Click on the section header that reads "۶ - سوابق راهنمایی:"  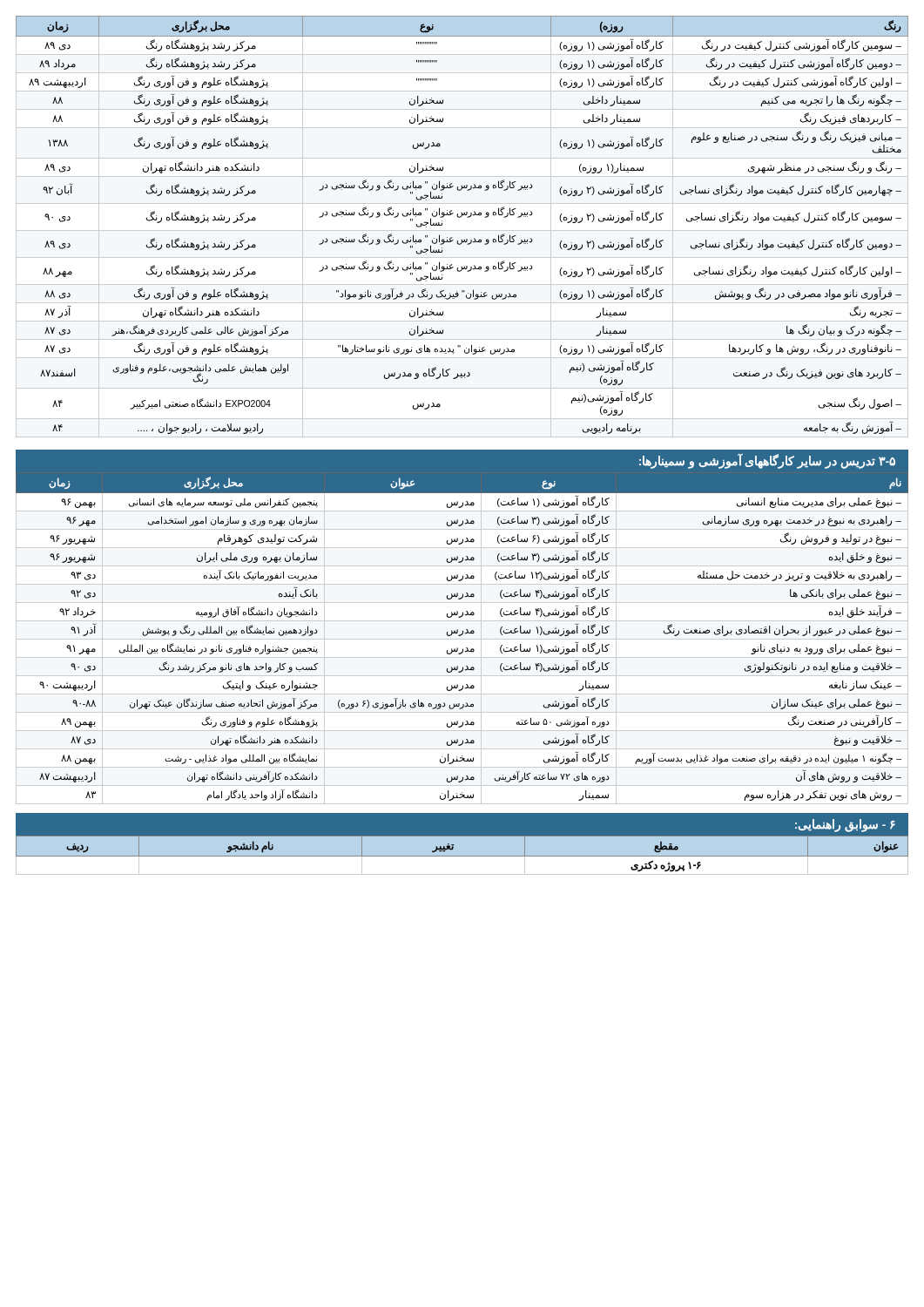click(845, 825)
